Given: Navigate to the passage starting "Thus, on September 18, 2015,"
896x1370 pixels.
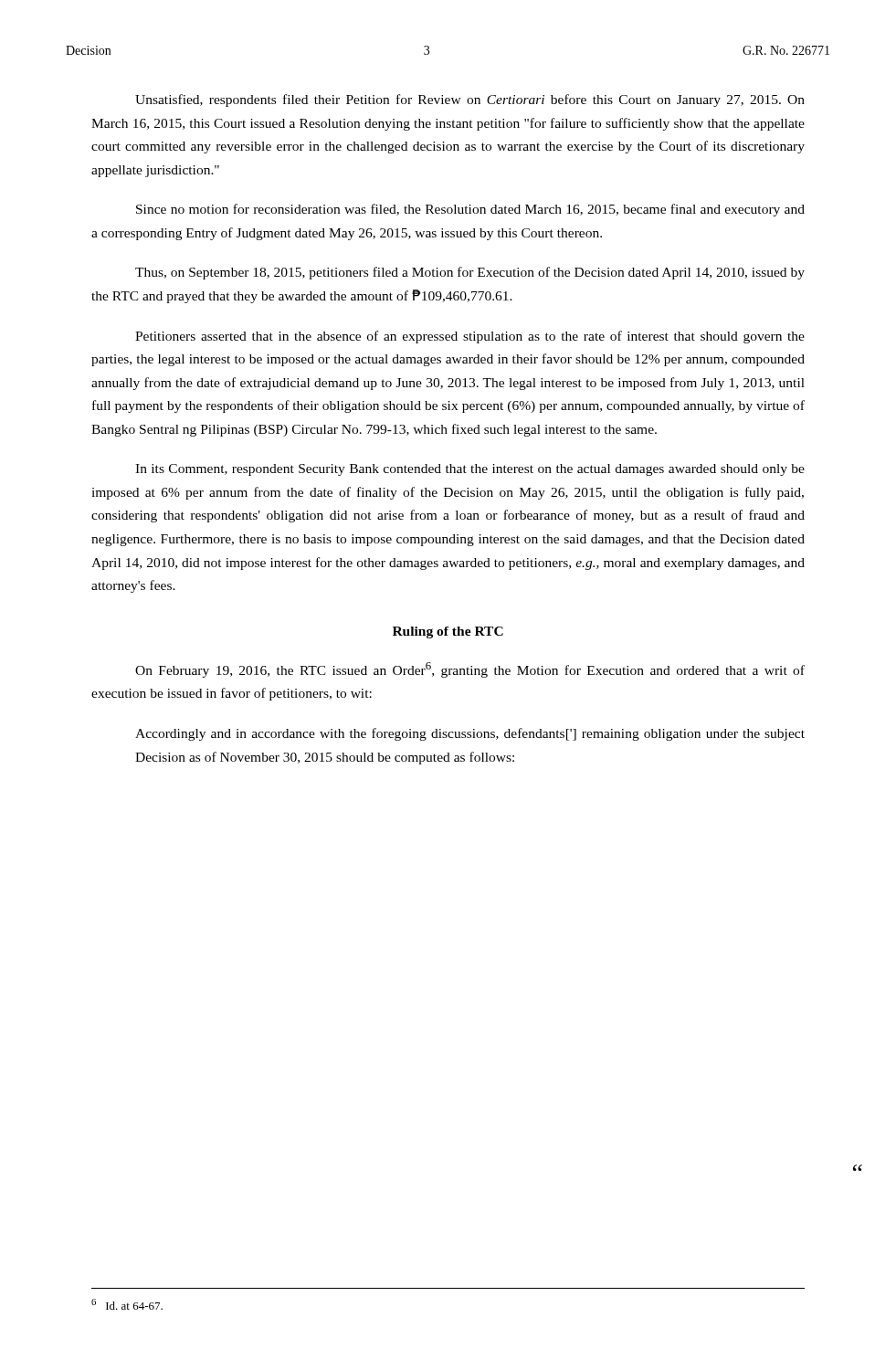Looking at the screenshot, I should click(448, 284).
